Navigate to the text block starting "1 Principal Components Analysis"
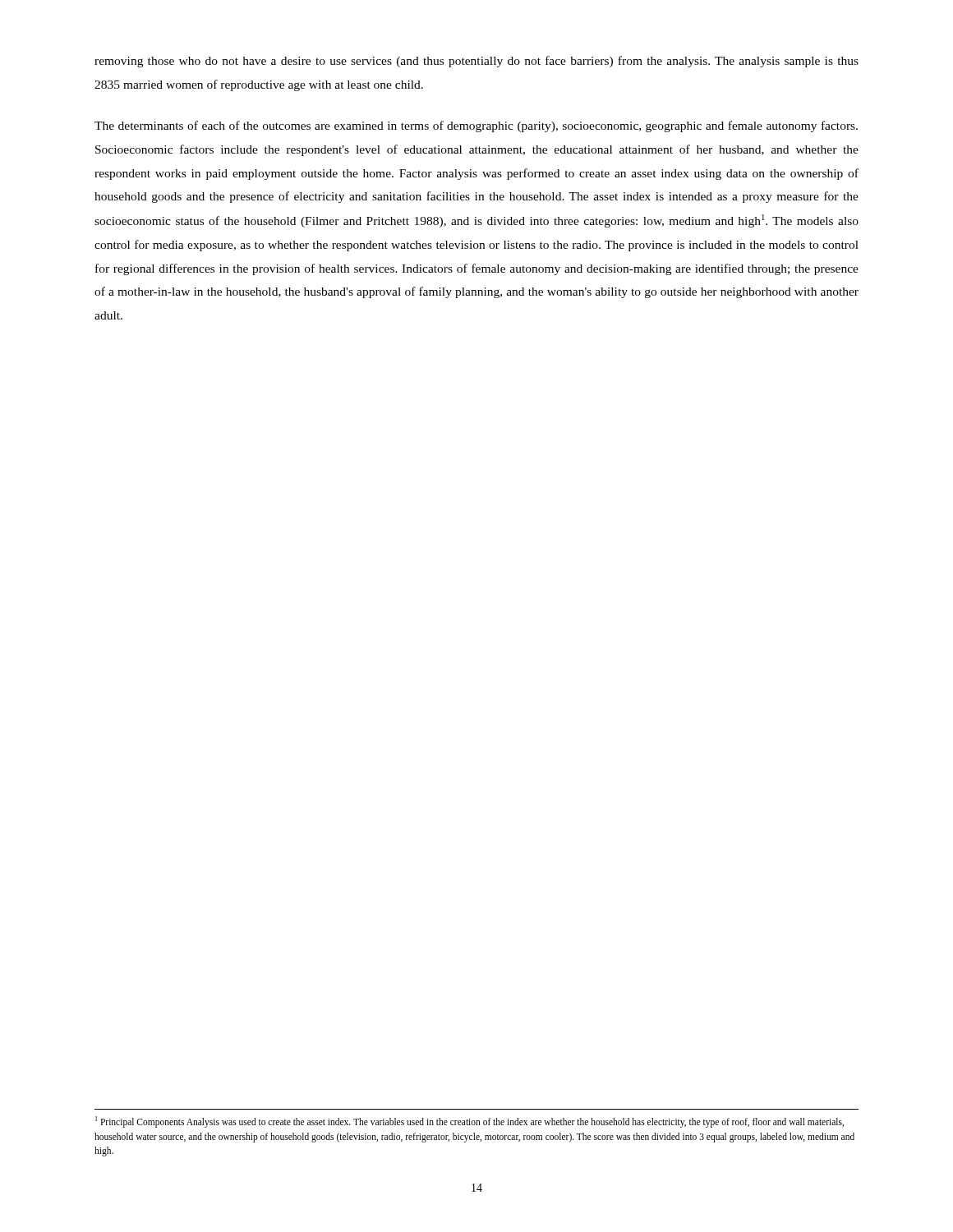 474,1136
